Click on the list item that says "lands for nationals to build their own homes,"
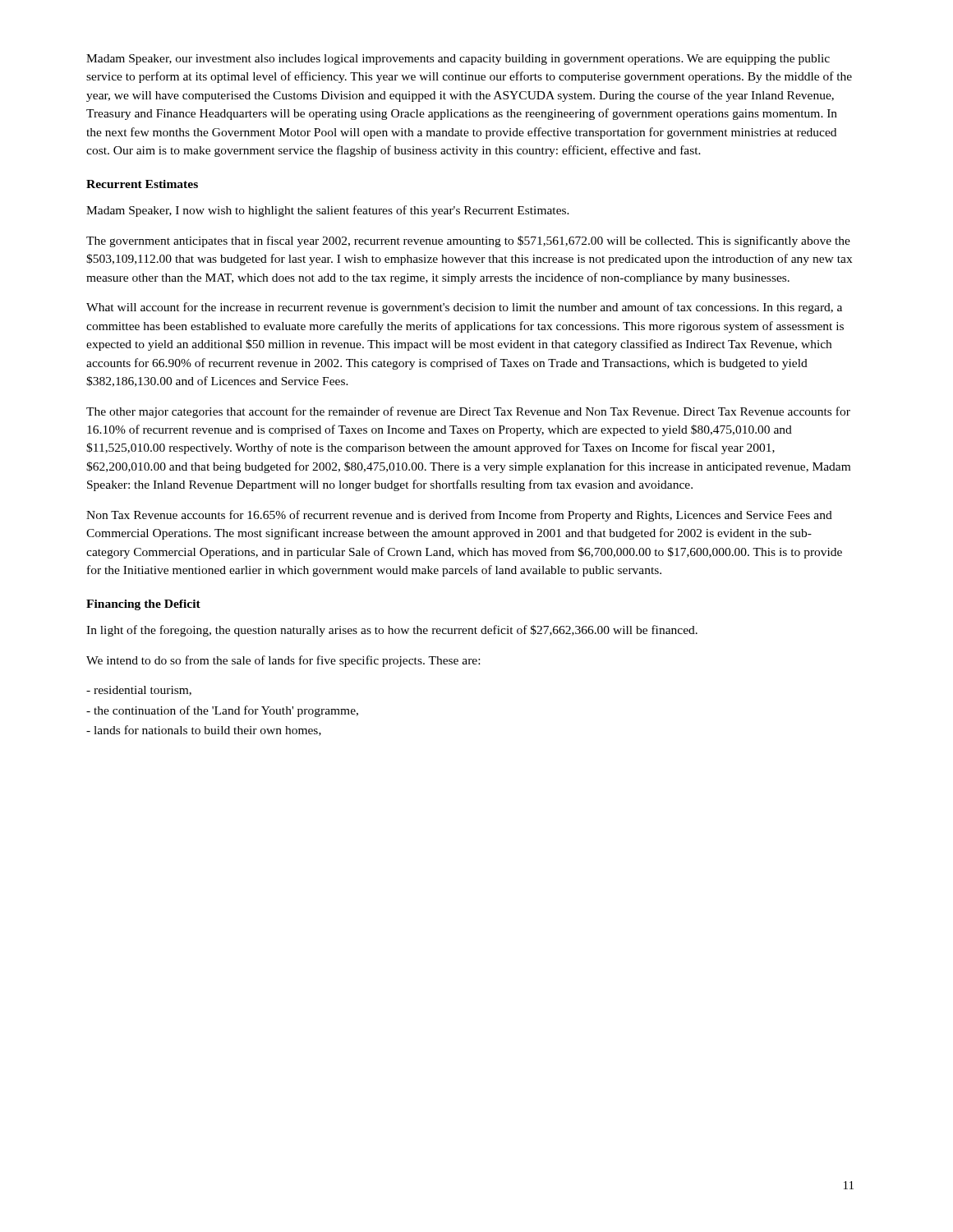This screenshot has width=953, height=1232. click(204, 730)
